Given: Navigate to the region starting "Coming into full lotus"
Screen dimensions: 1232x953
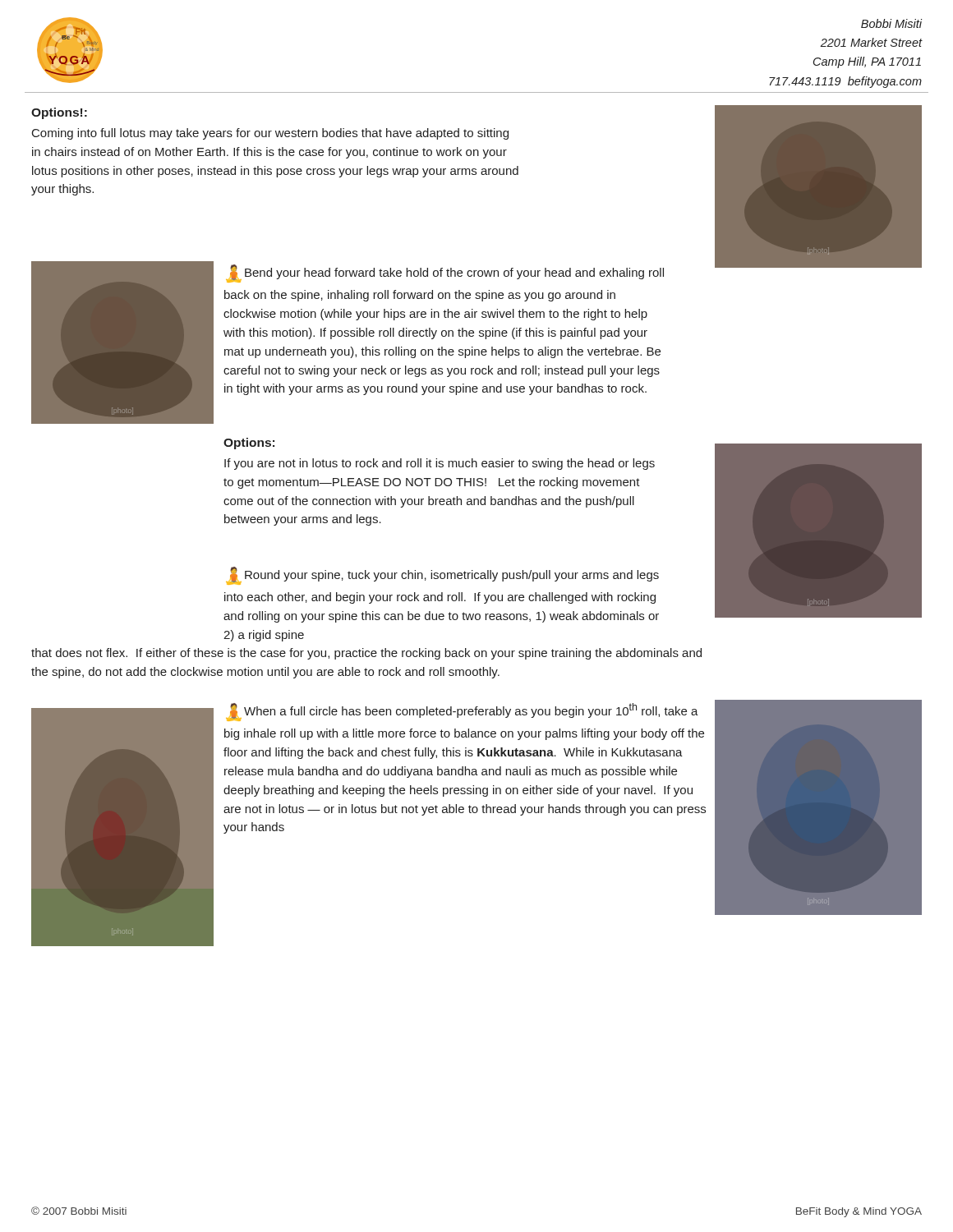Looking at the screenshot, I should (x=275, y=161).
